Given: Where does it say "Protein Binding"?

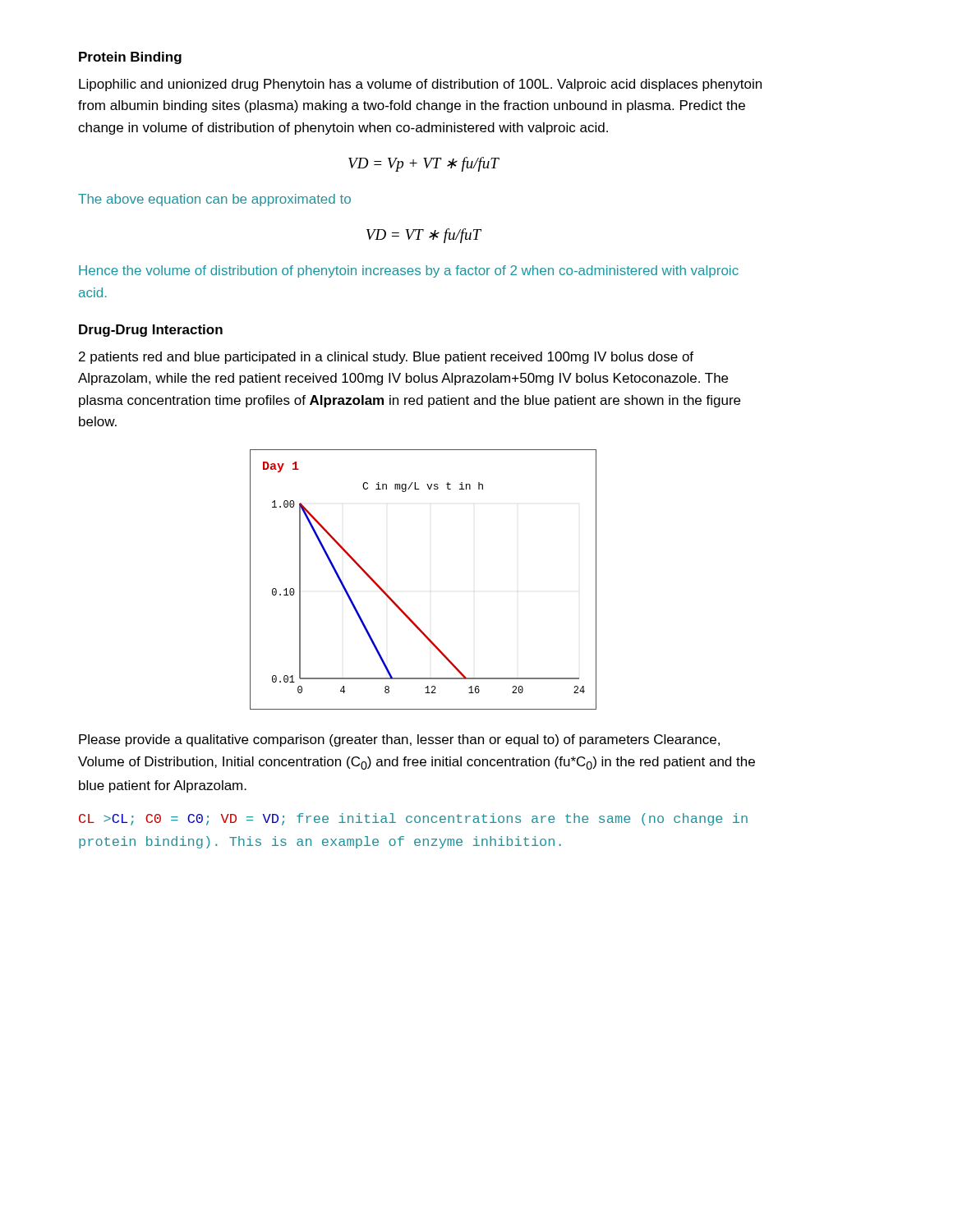Looking at the screenshot, I should pos(130,57).
